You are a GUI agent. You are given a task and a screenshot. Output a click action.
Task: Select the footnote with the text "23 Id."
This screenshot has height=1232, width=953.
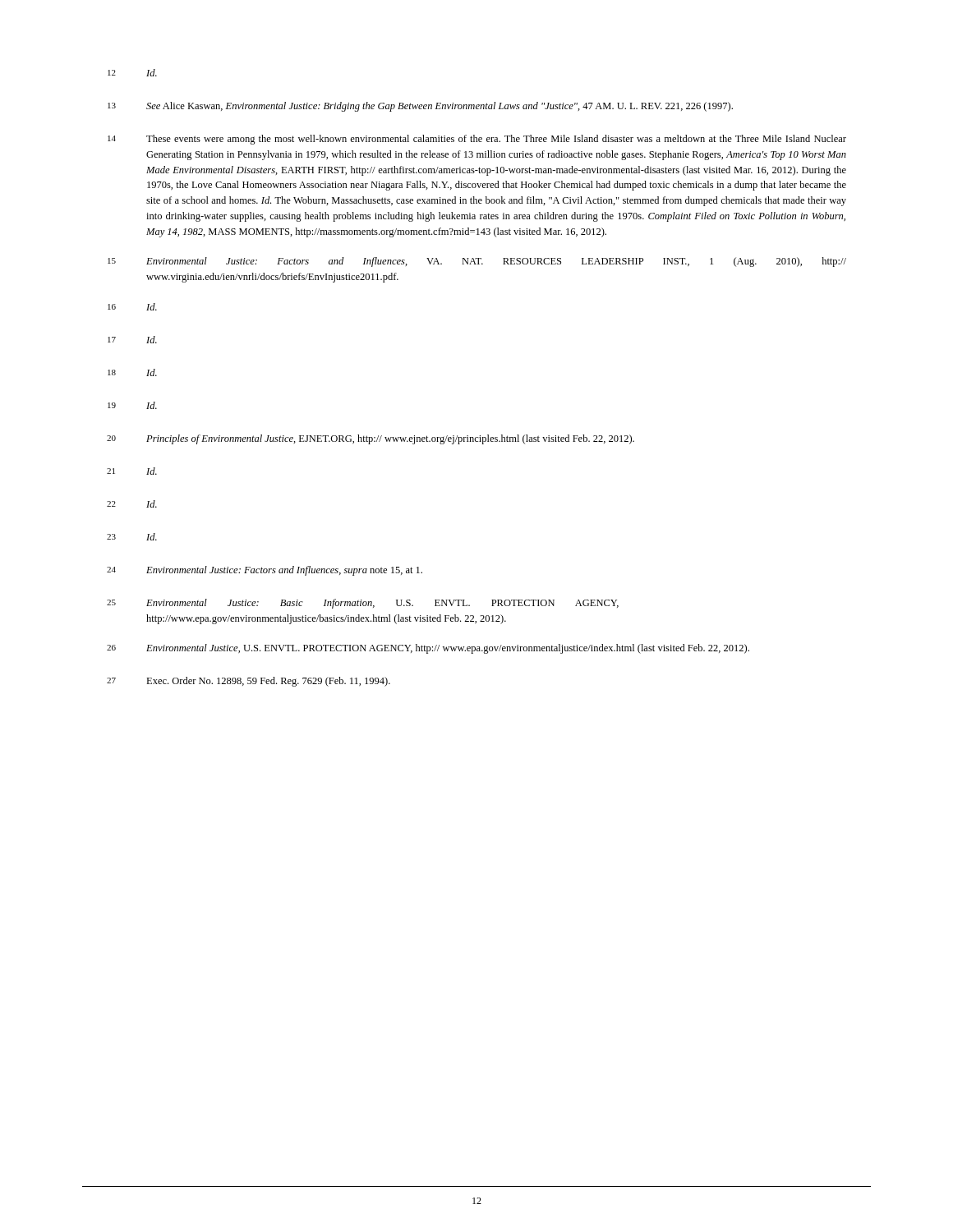coord(110,537)
